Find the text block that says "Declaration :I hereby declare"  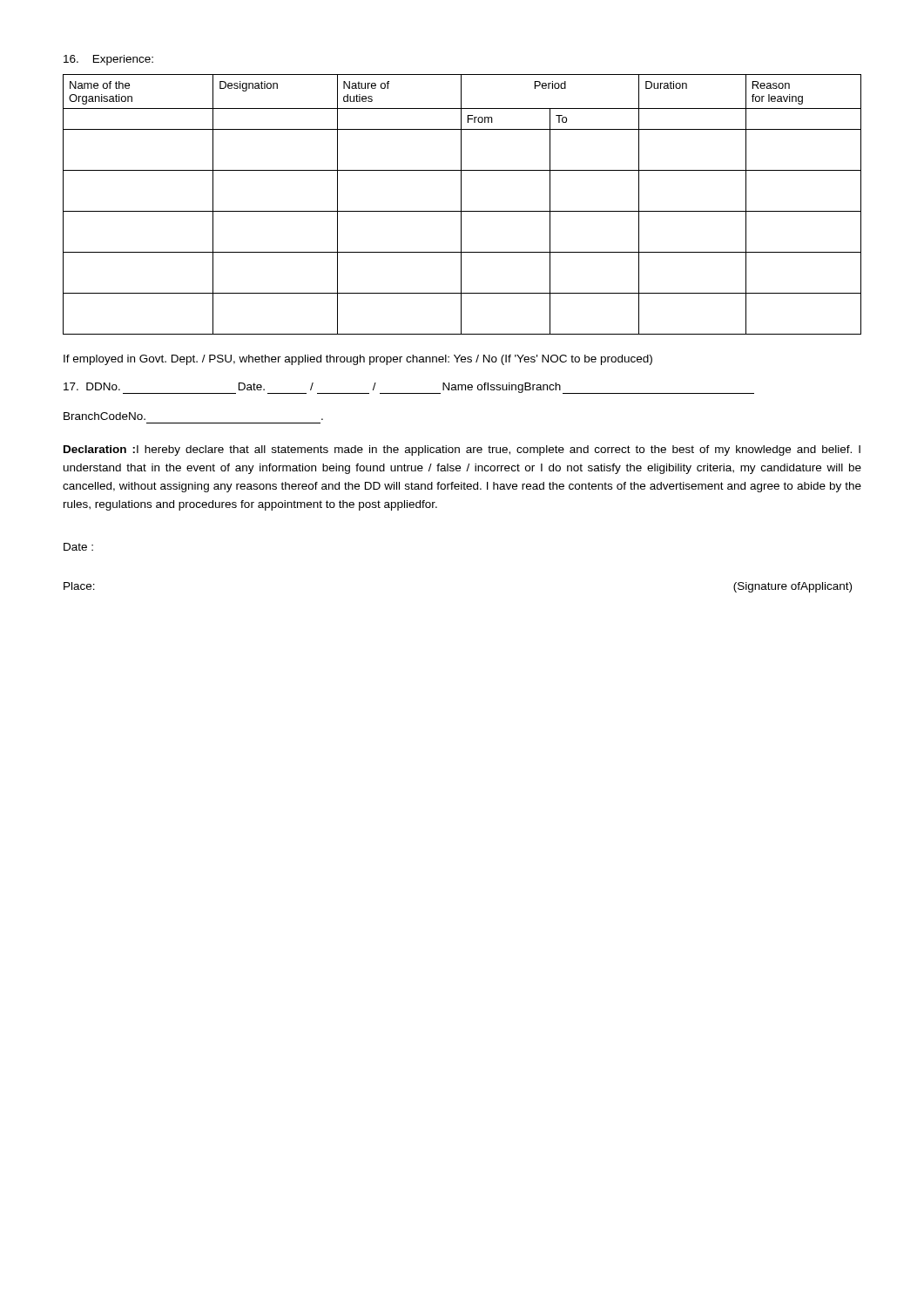[x=462, y=477]
